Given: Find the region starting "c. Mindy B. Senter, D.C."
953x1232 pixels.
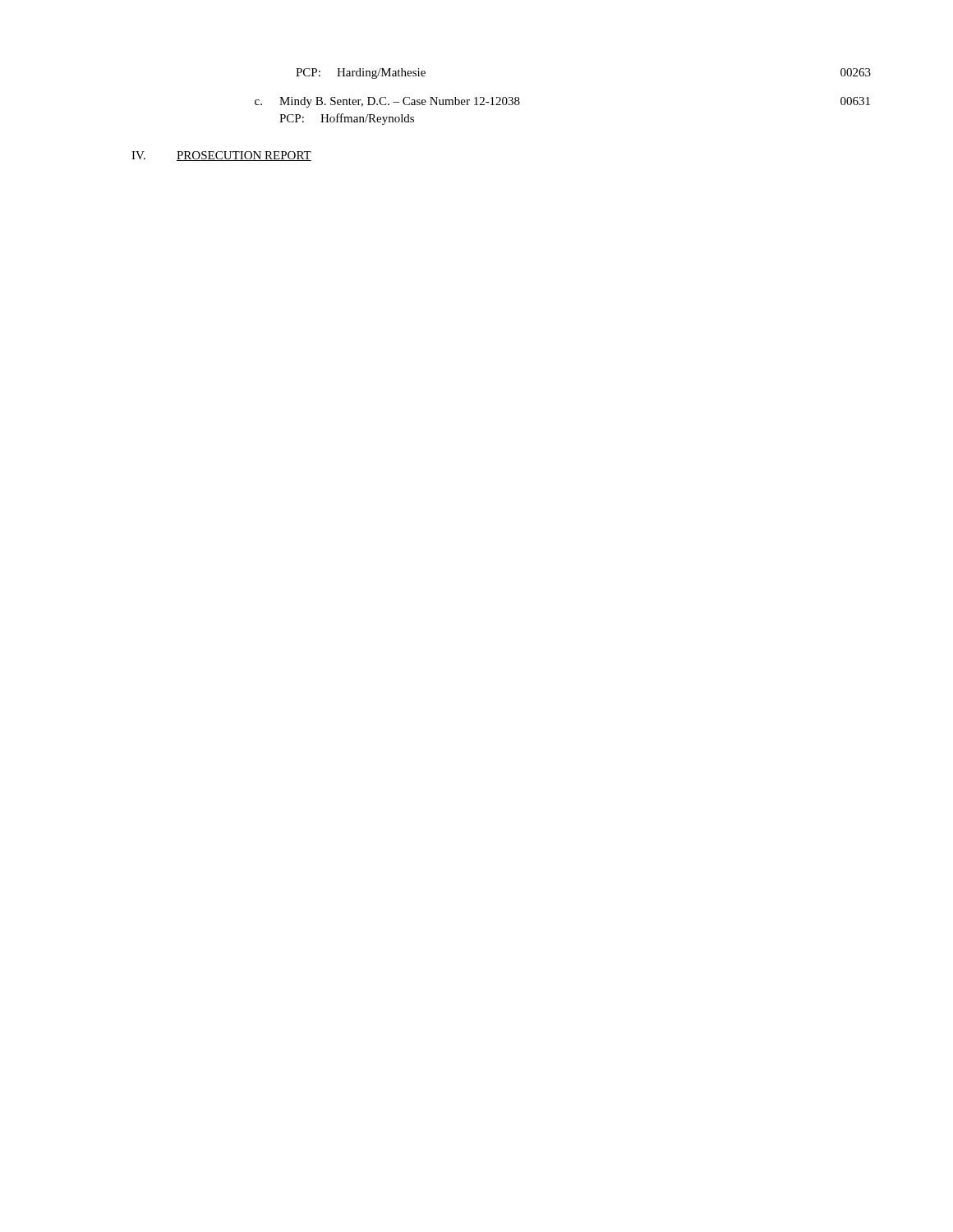Looking at the screenshot, I should 501,110.
